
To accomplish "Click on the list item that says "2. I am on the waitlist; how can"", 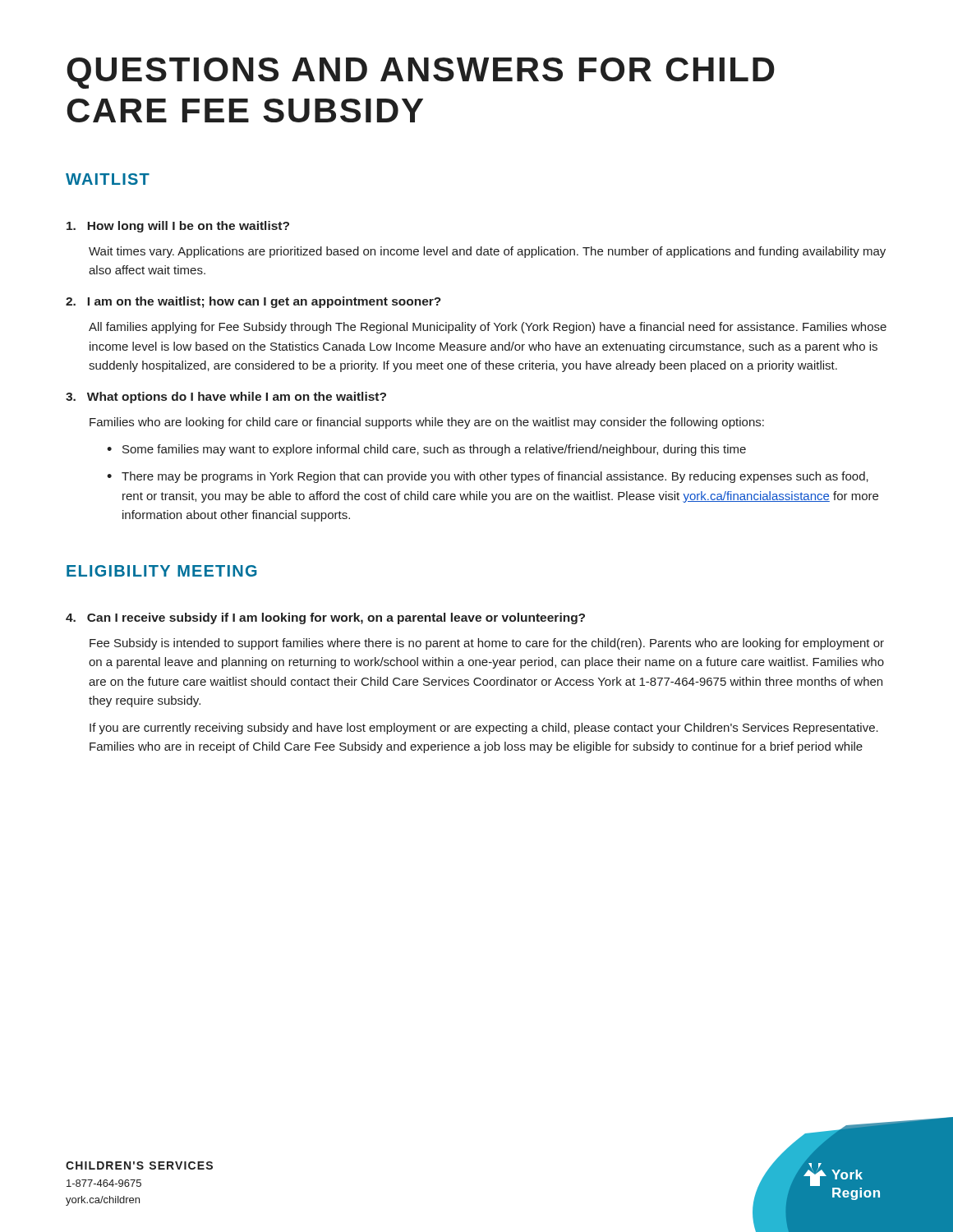I will 253,302.
